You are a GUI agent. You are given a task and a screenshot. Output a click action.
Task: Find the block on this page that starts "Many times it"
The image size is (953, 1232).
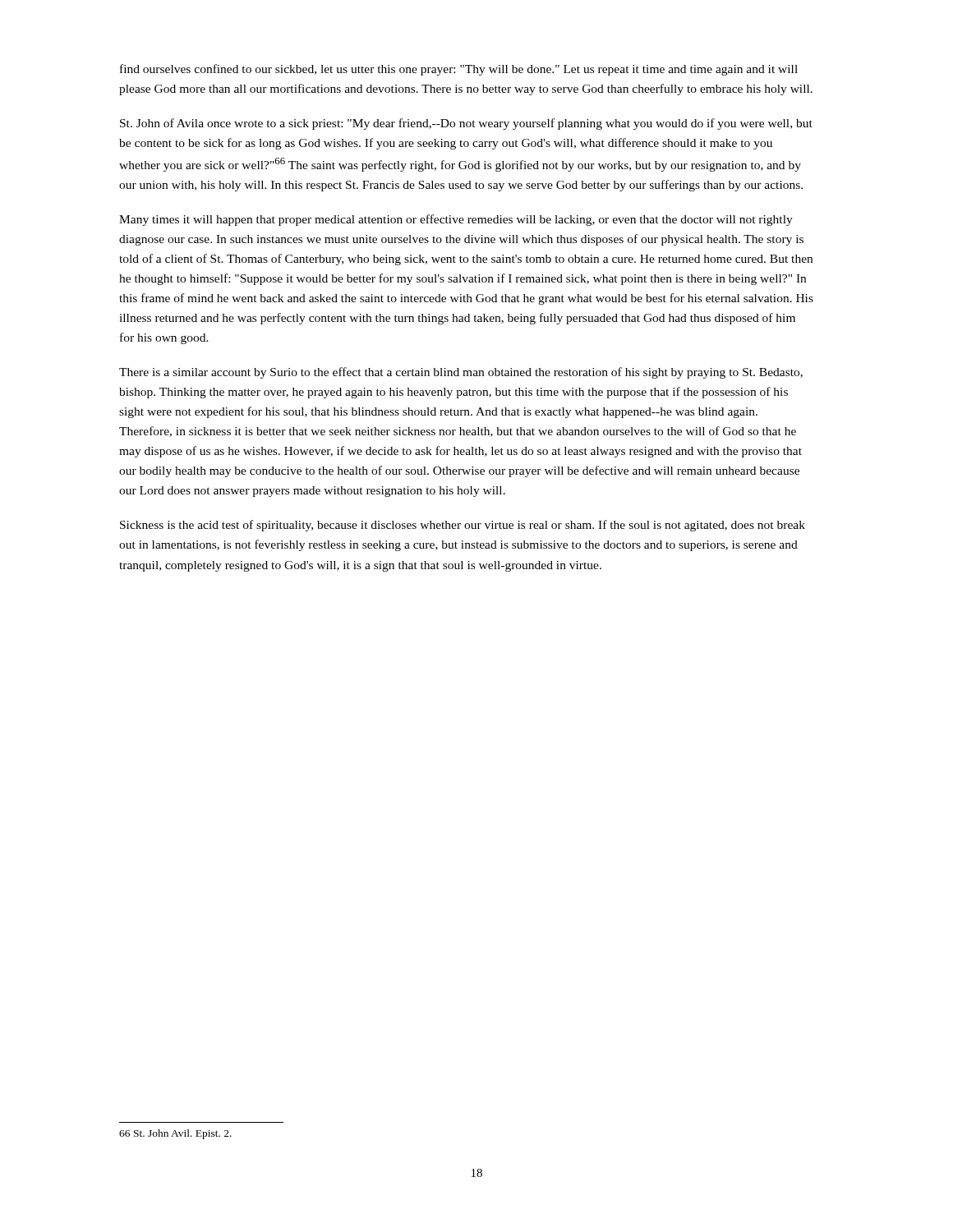coord(466,278)
